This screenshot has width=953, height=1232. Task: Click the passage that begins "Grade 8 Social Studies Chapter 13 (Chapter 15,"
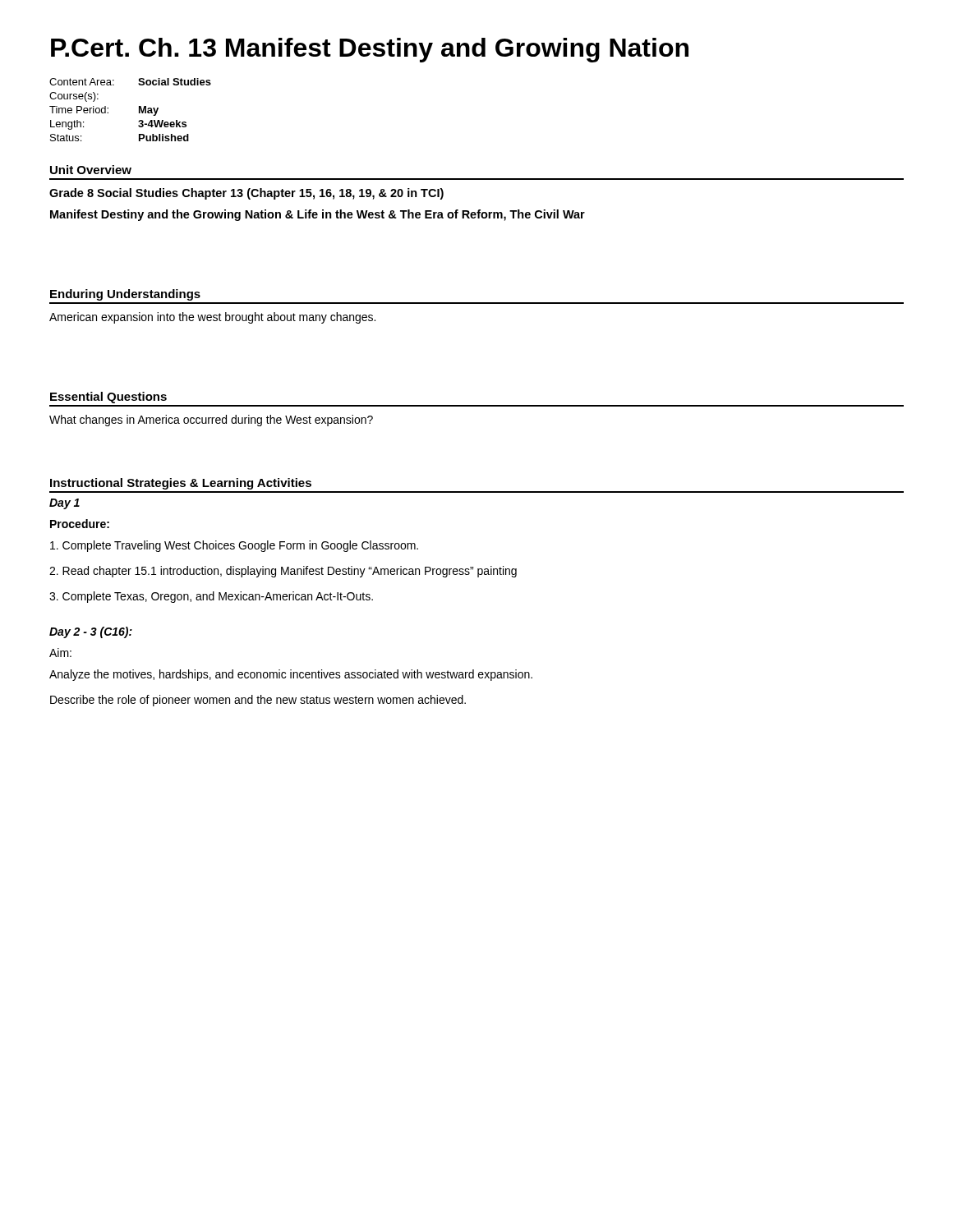click(x=246, y=194)
